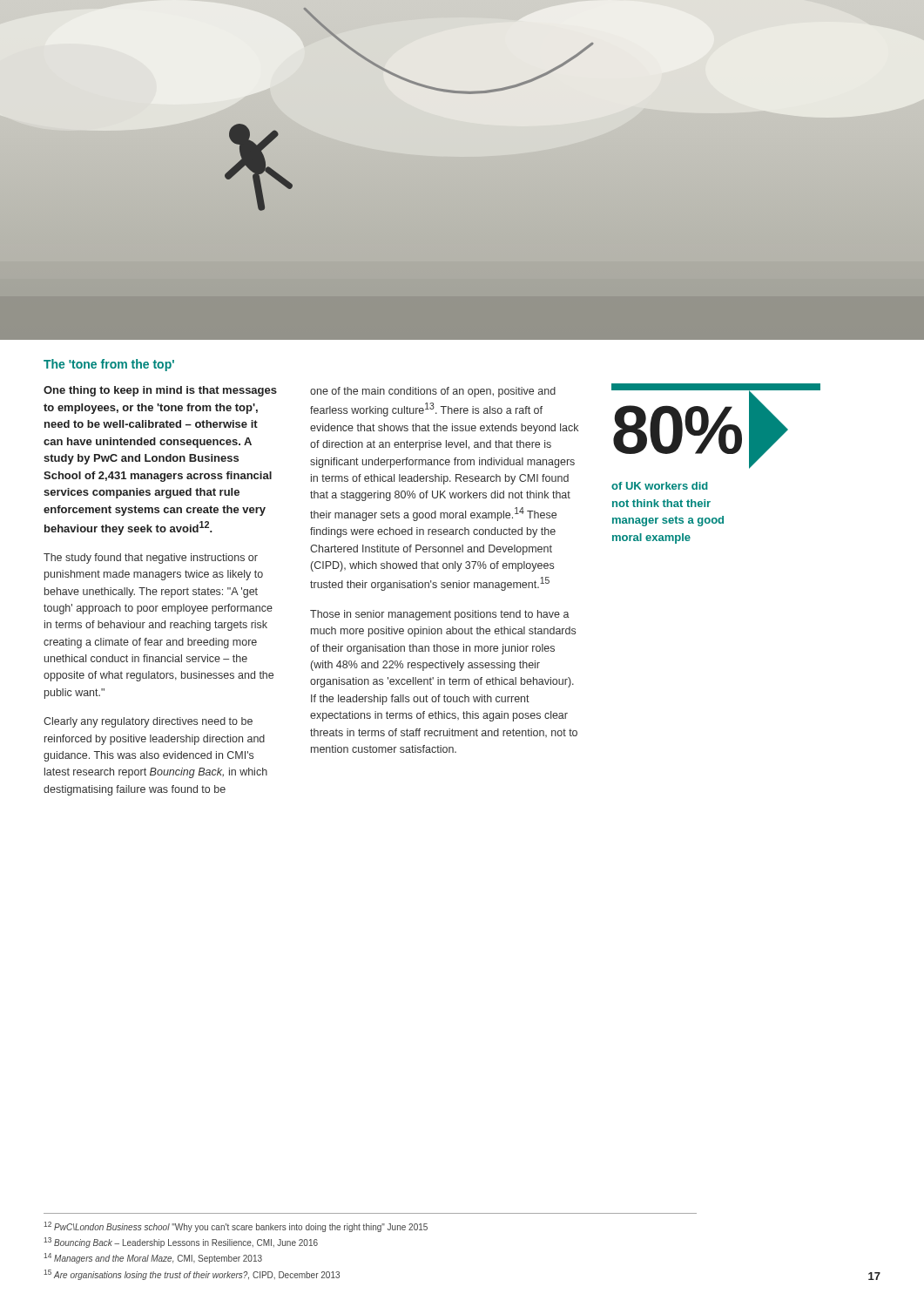This screenshot has width=924, height=1307.
Task: Navigate to the text block starting "The 'tone from the"
Action: point(109,364)
